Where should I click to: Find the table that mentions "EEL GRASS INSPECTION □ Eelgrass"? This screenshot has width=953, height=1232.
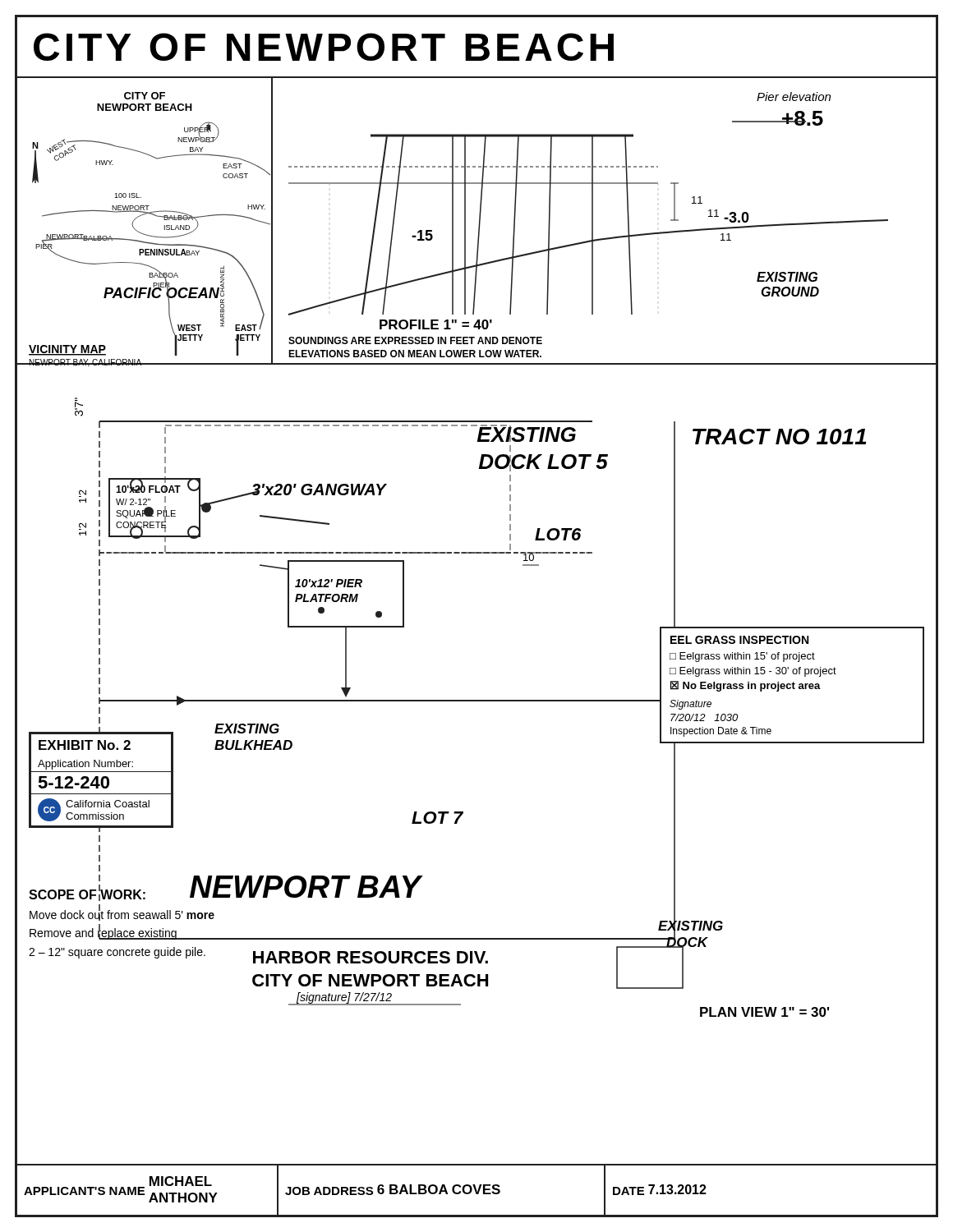[x=792, y=685]
